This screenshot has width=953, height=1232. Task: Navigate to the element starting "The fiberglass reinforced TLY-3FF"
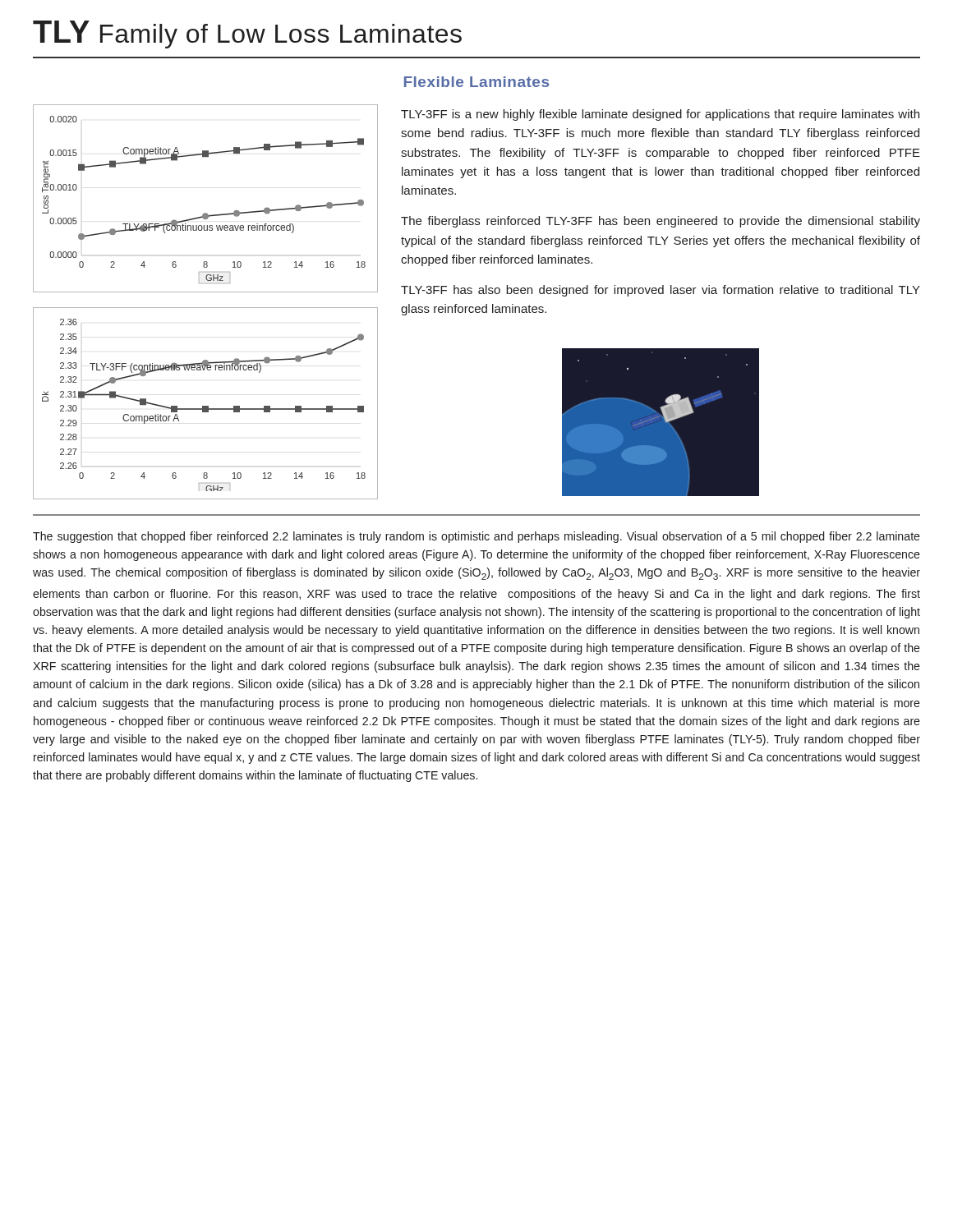(x=661, y=240)
